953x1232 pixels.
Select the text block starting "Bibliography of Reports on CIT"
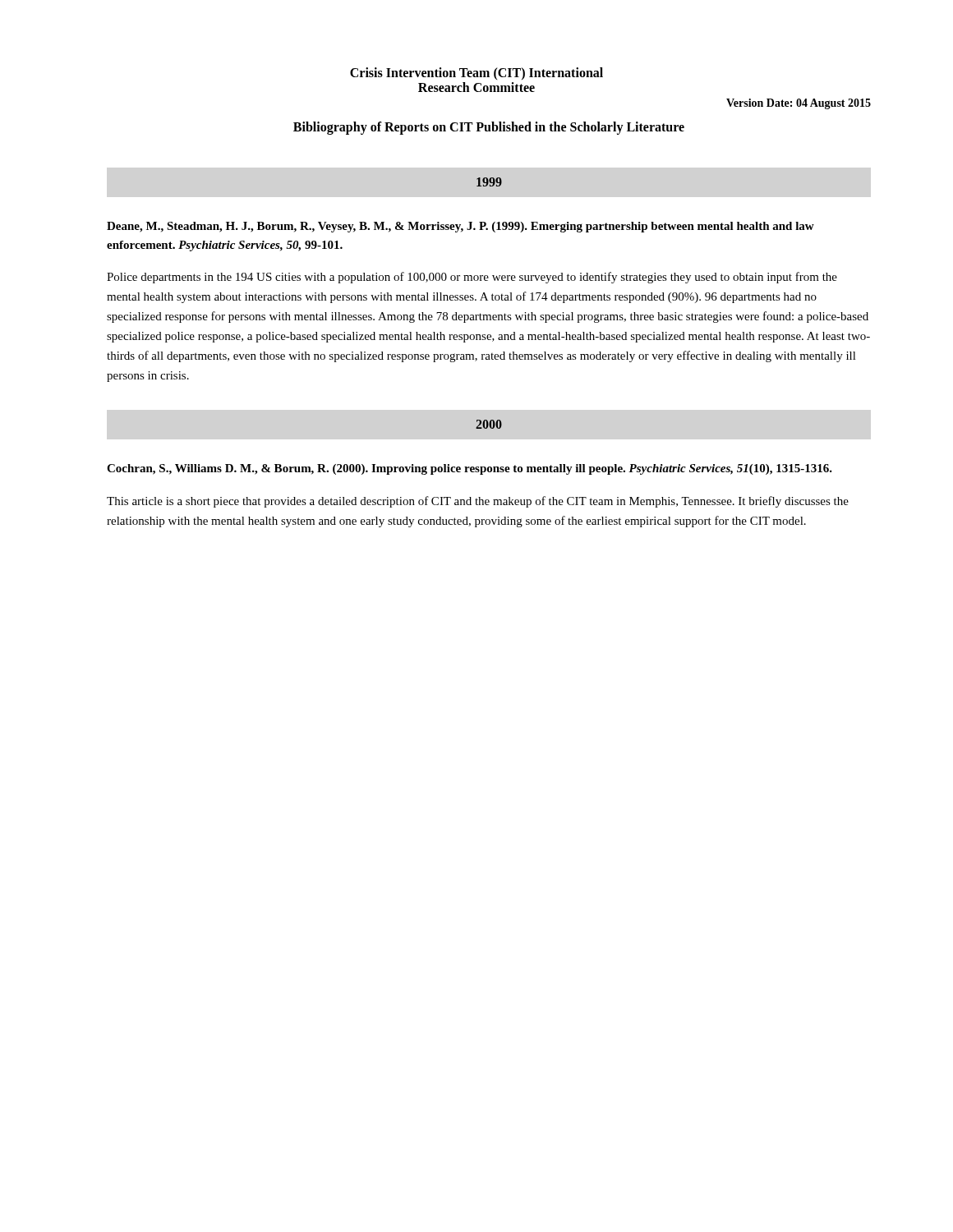click(x=489, y=127)
